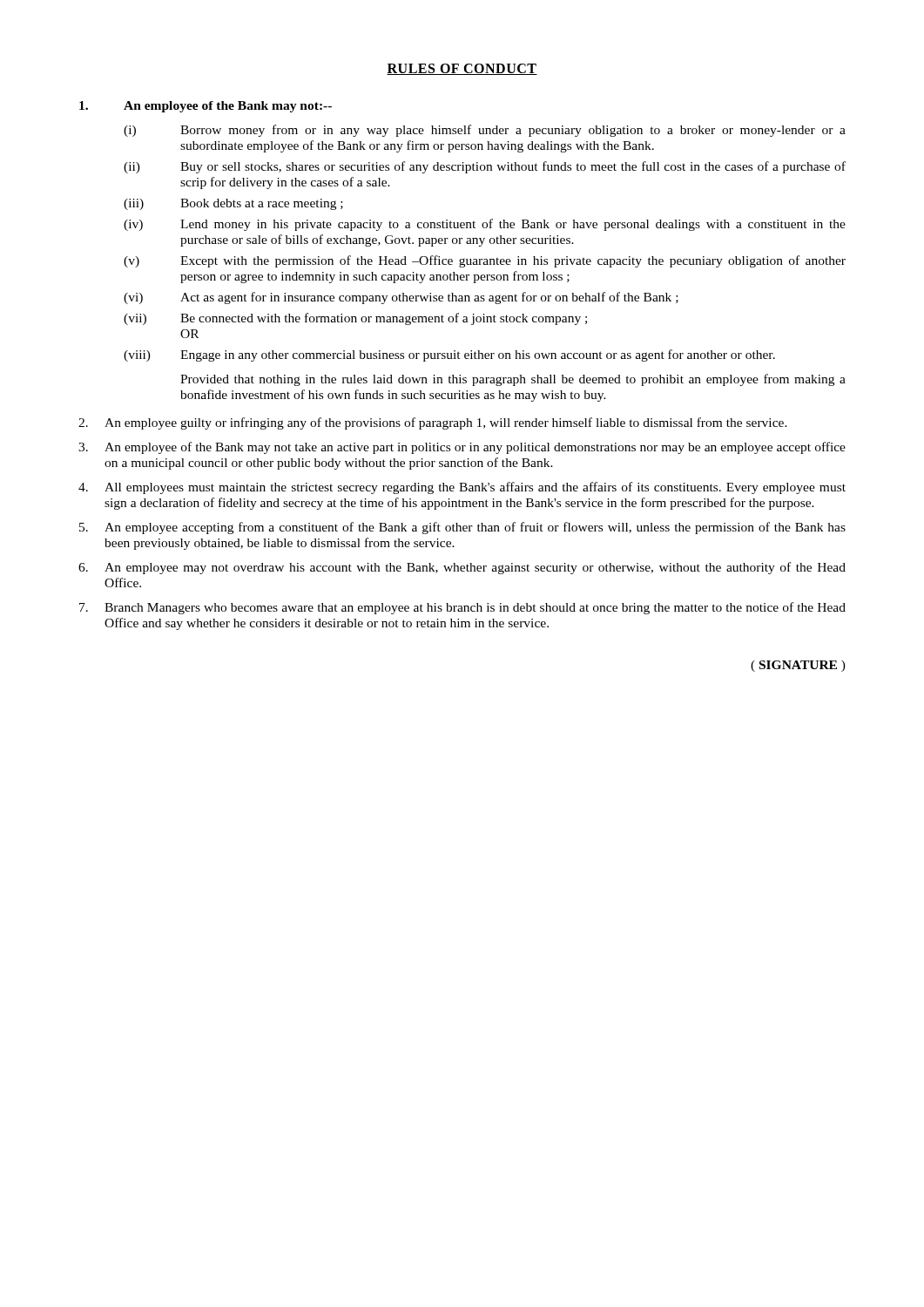
Task: Click on the list item that reads "(i) Borrow money"
Action: coord(485,138)
